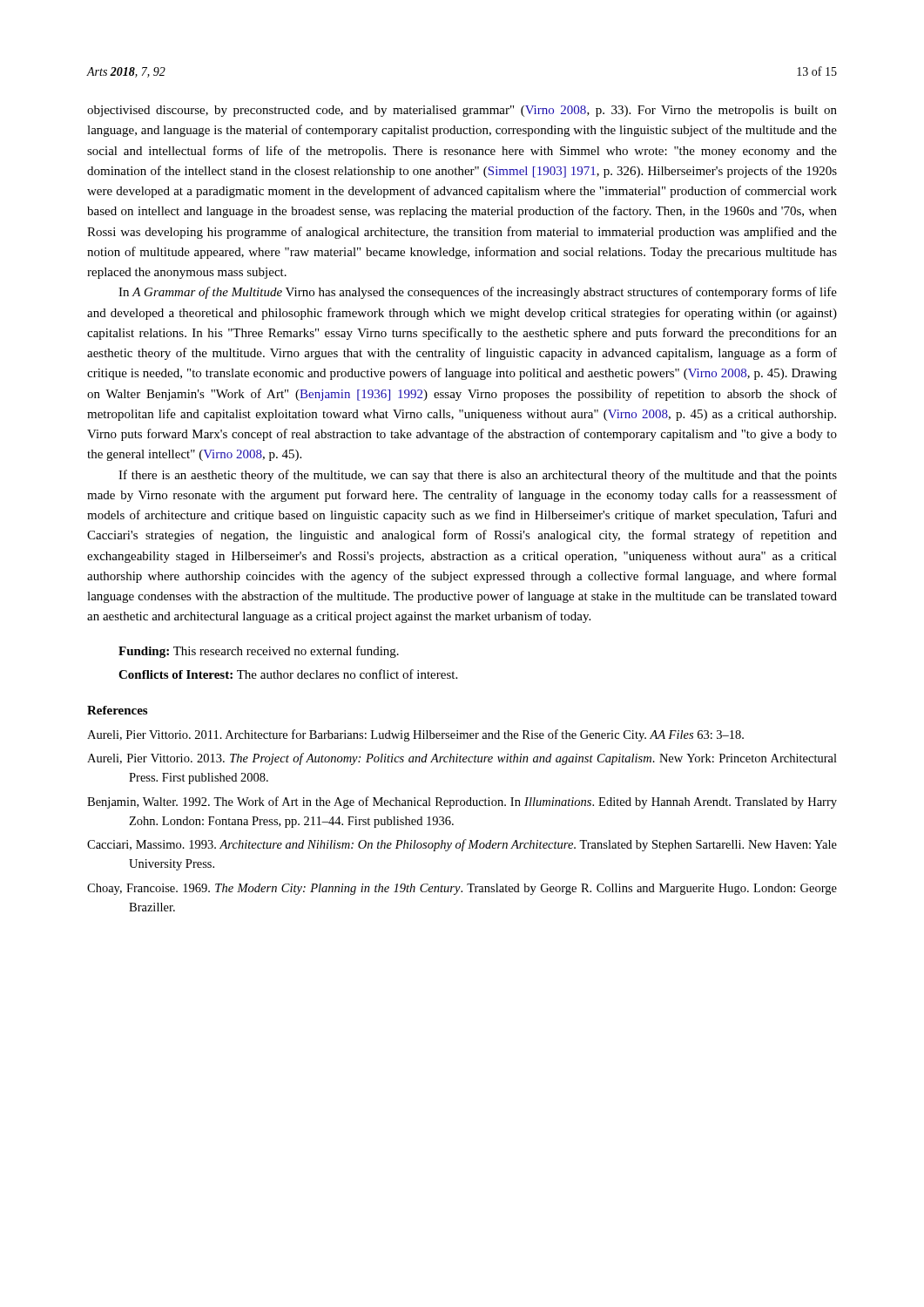Locate the text with the text "Funding: This research received no external funding."

pos(259,652)
